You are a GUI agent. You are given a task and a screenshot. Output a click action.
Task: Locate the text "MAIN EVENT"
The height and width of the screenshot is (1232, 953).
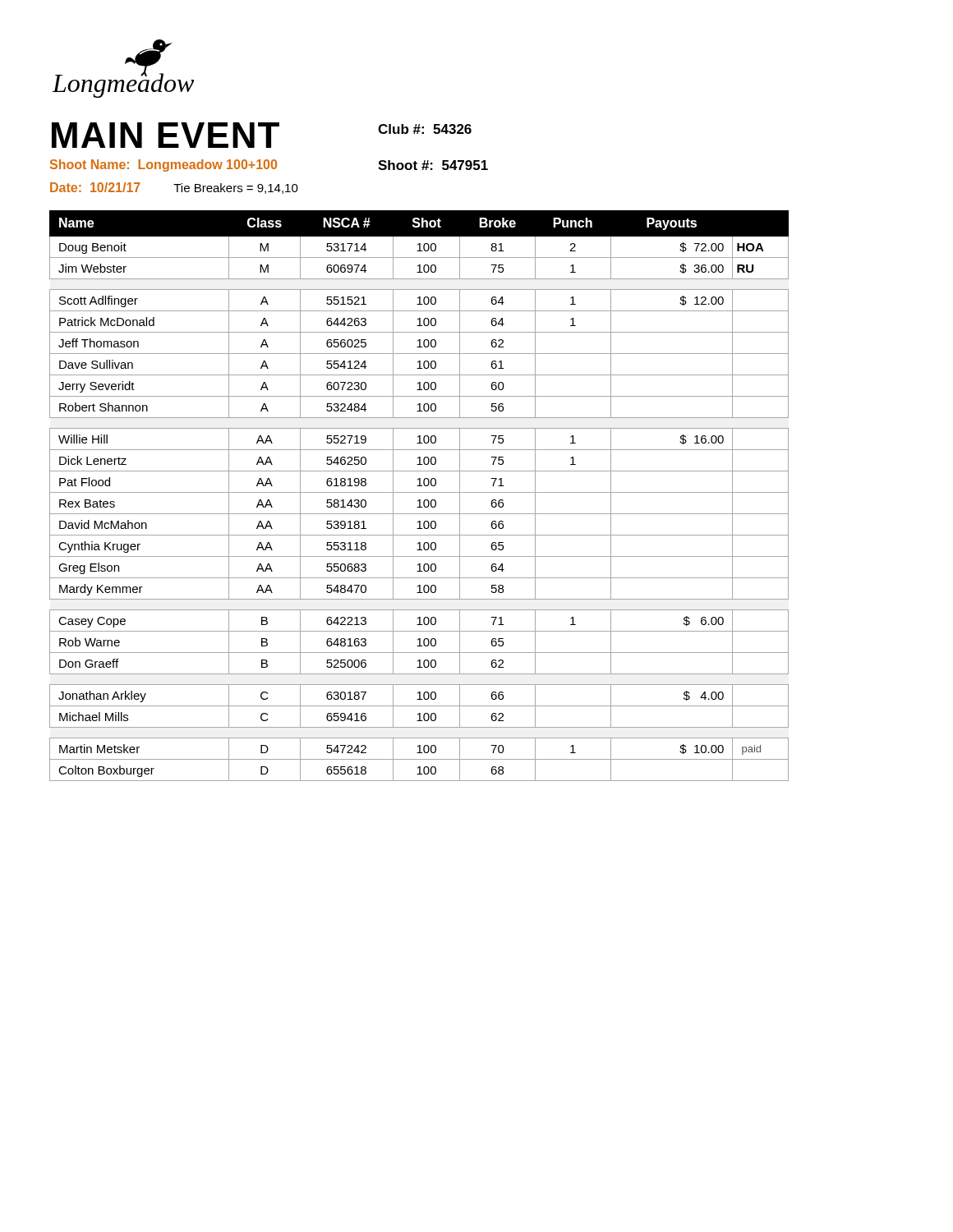[165, 135]
